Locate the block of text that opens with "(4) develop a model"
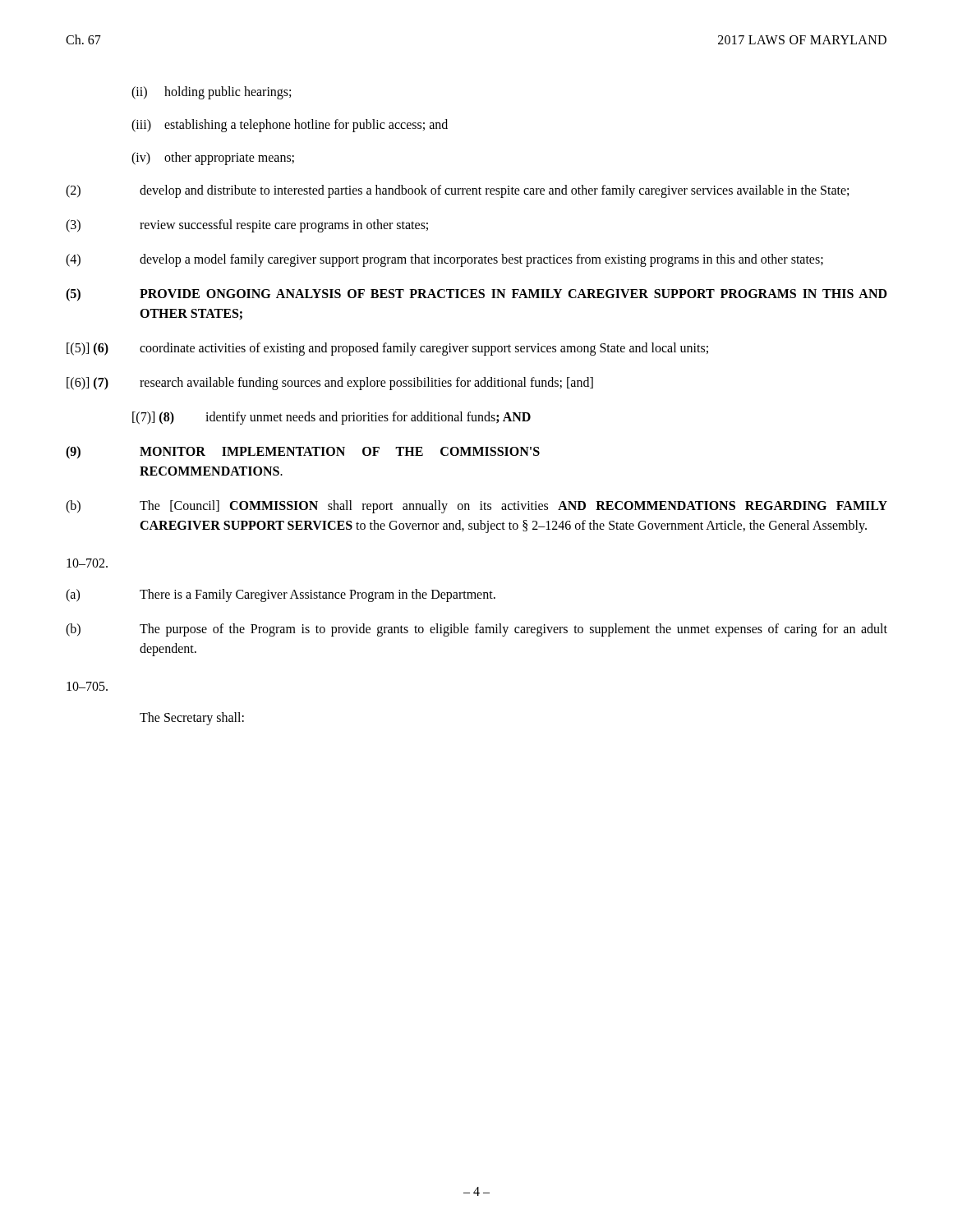Image resolution: width=953 pixels, height=1232 pixels. point(476,260)
